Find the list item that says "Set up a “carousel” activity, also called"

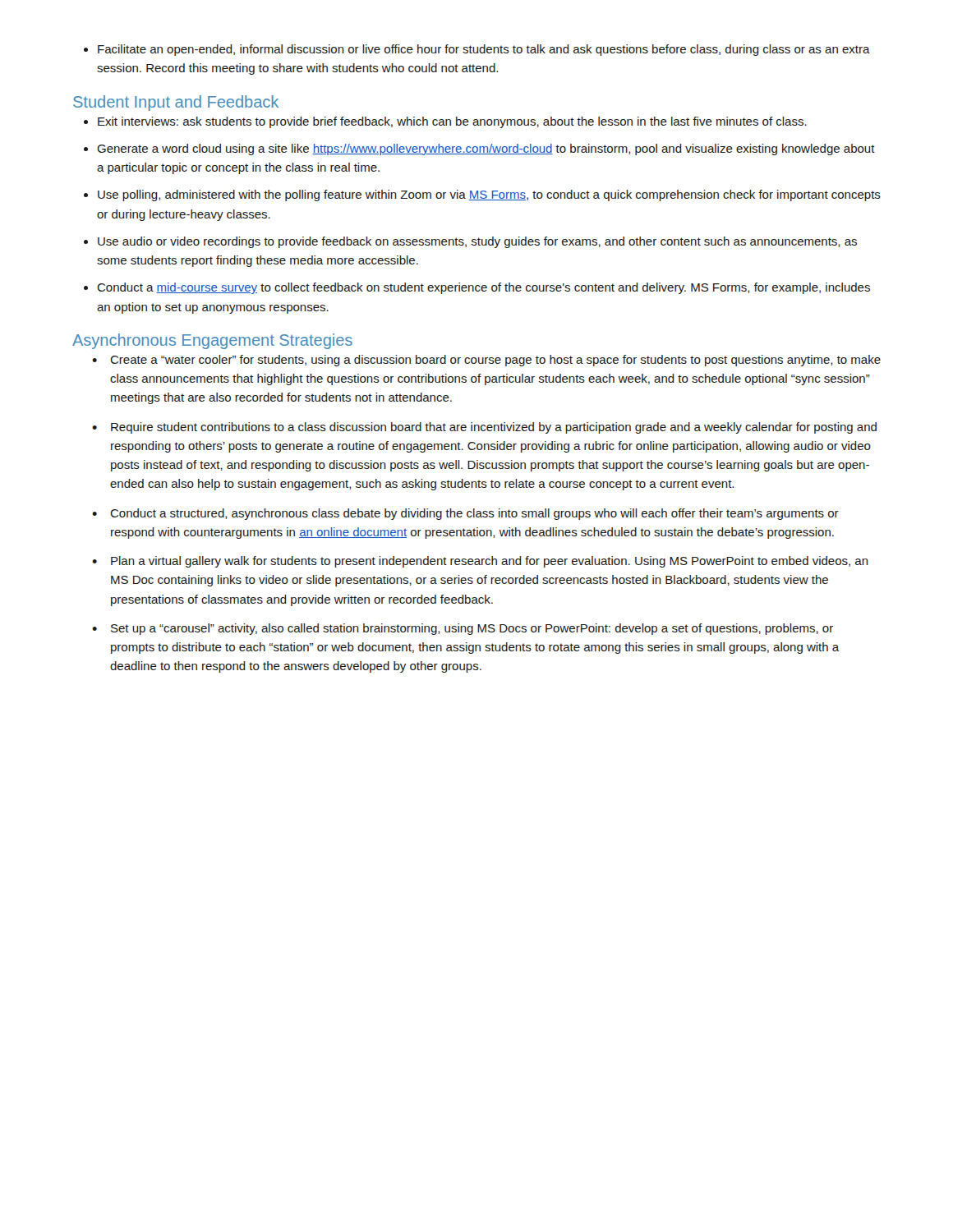pos(476,647)
